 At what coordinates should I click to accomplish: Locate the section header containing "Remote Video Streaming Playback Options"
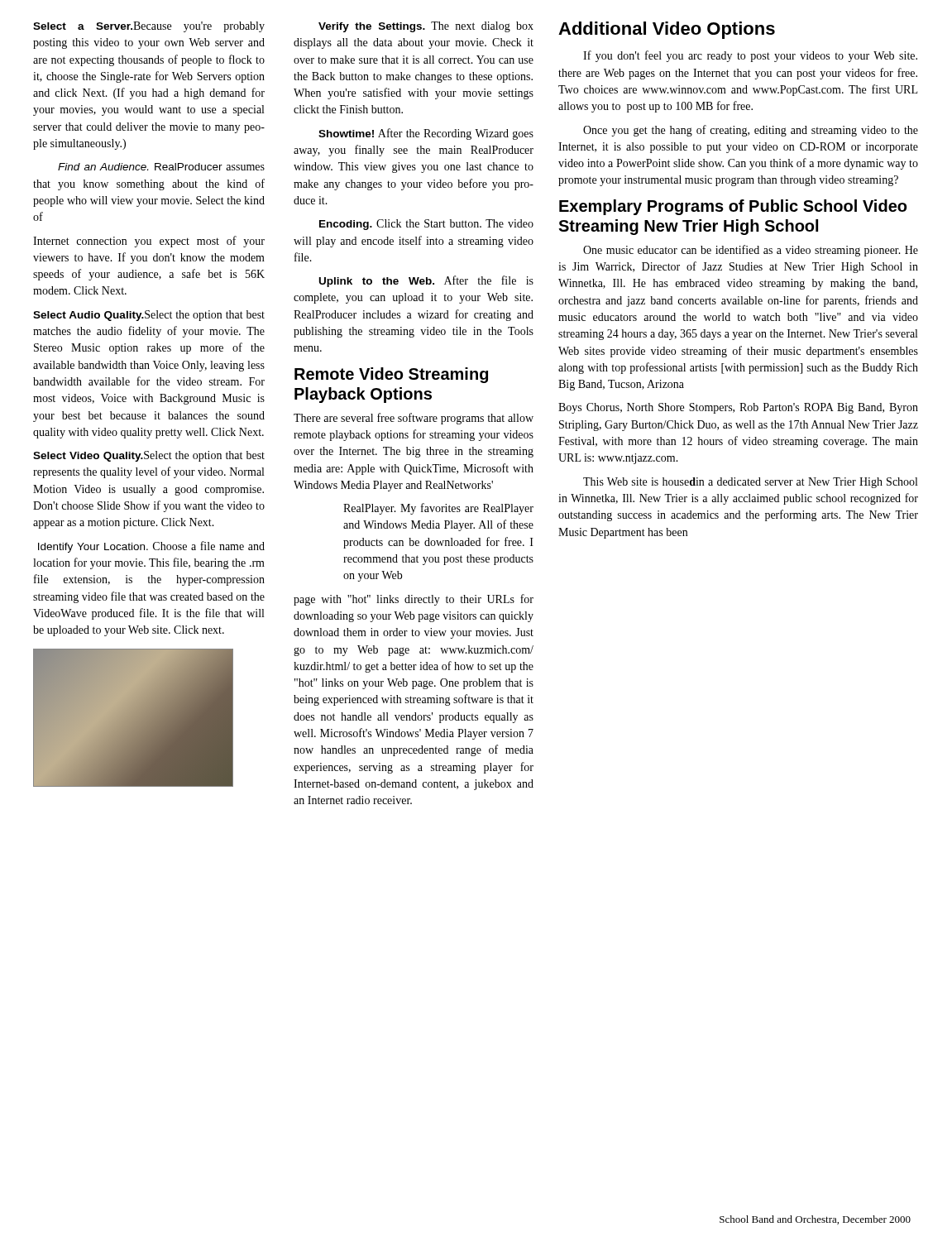414,384
